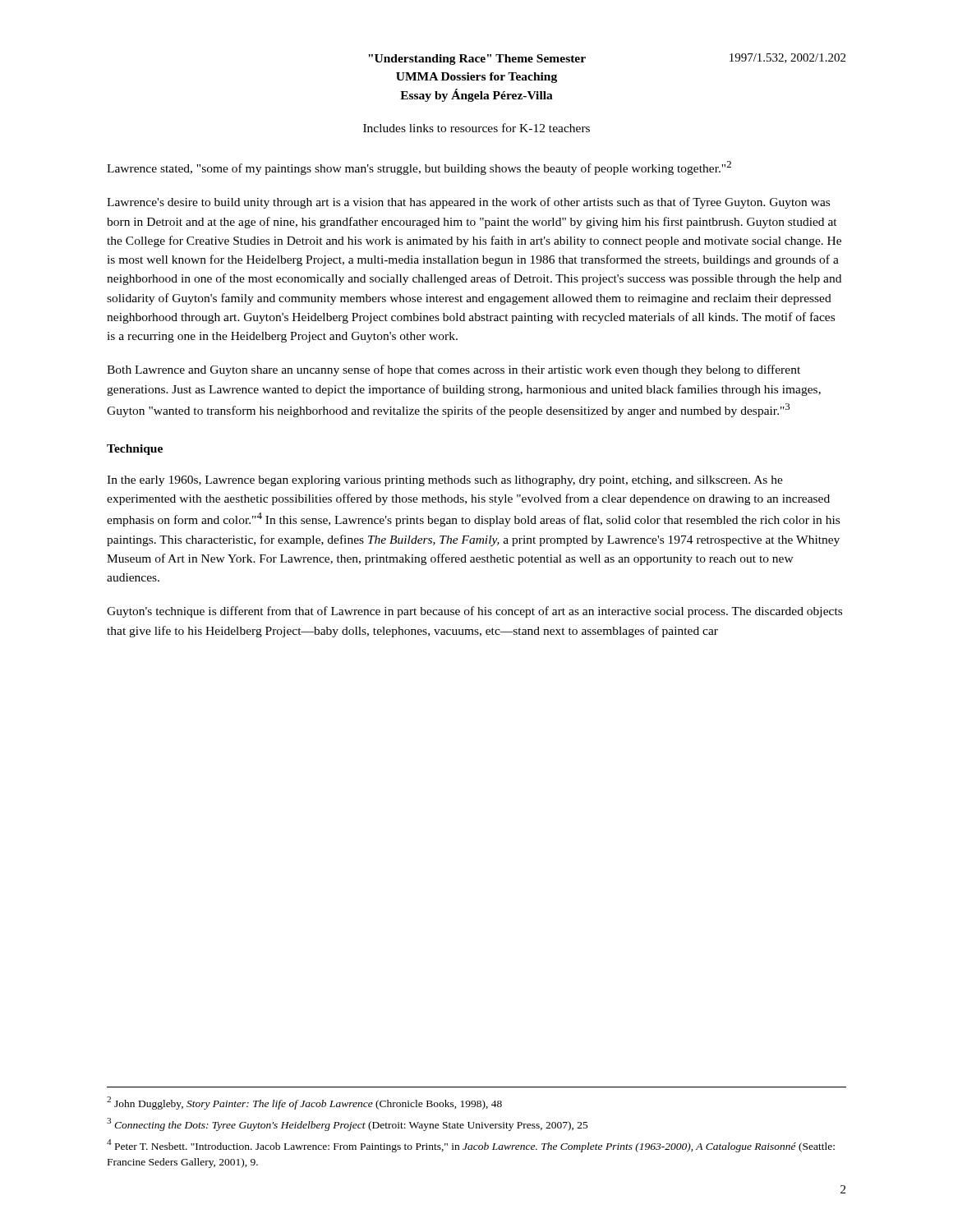The image size is (953, 1232).
Task: Find the text block starting "Both Lawrence and Guyton share"
Action: [x=464, y=390]
